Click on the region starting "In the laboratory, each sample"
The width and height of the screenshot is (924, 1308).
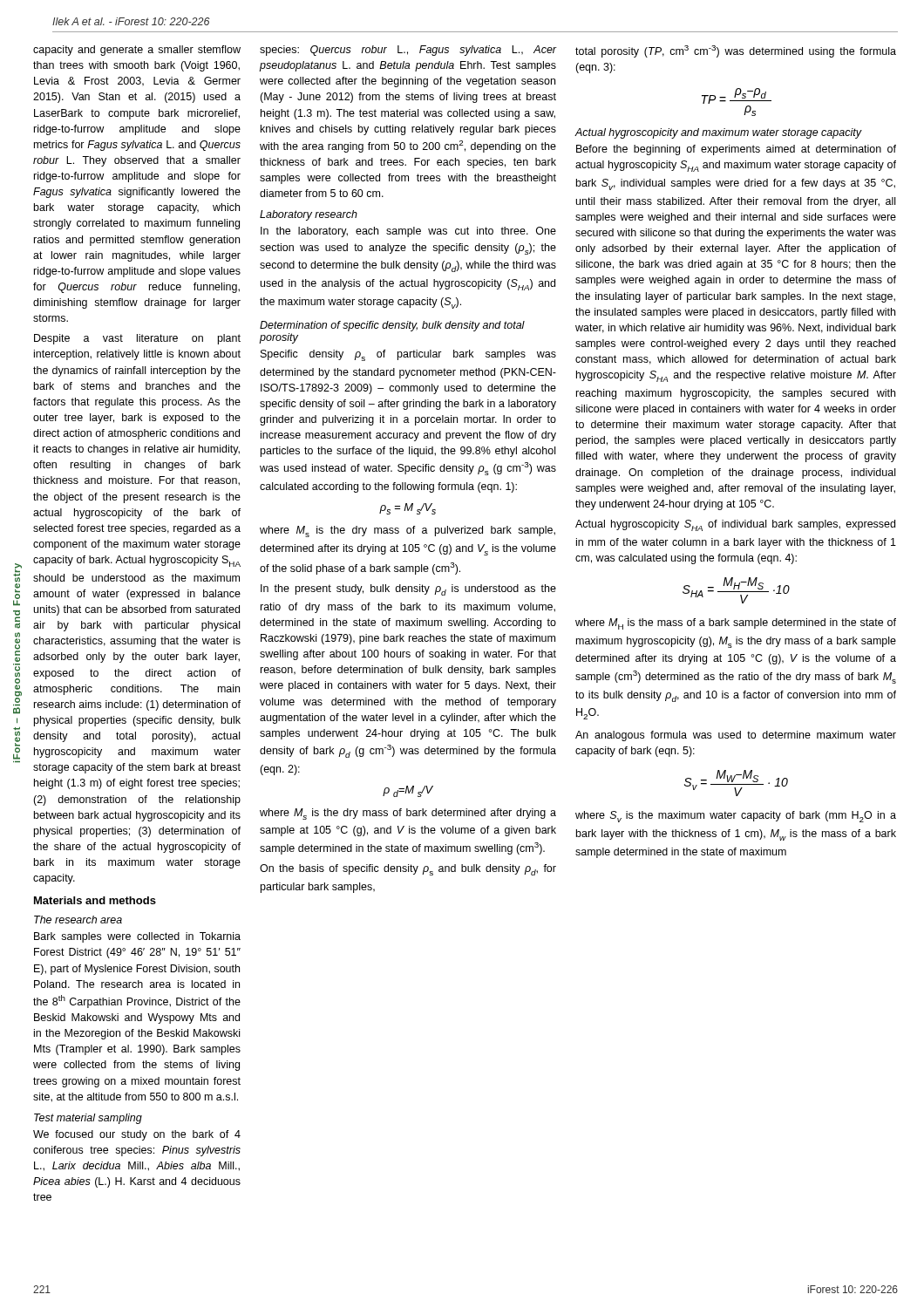408,268
